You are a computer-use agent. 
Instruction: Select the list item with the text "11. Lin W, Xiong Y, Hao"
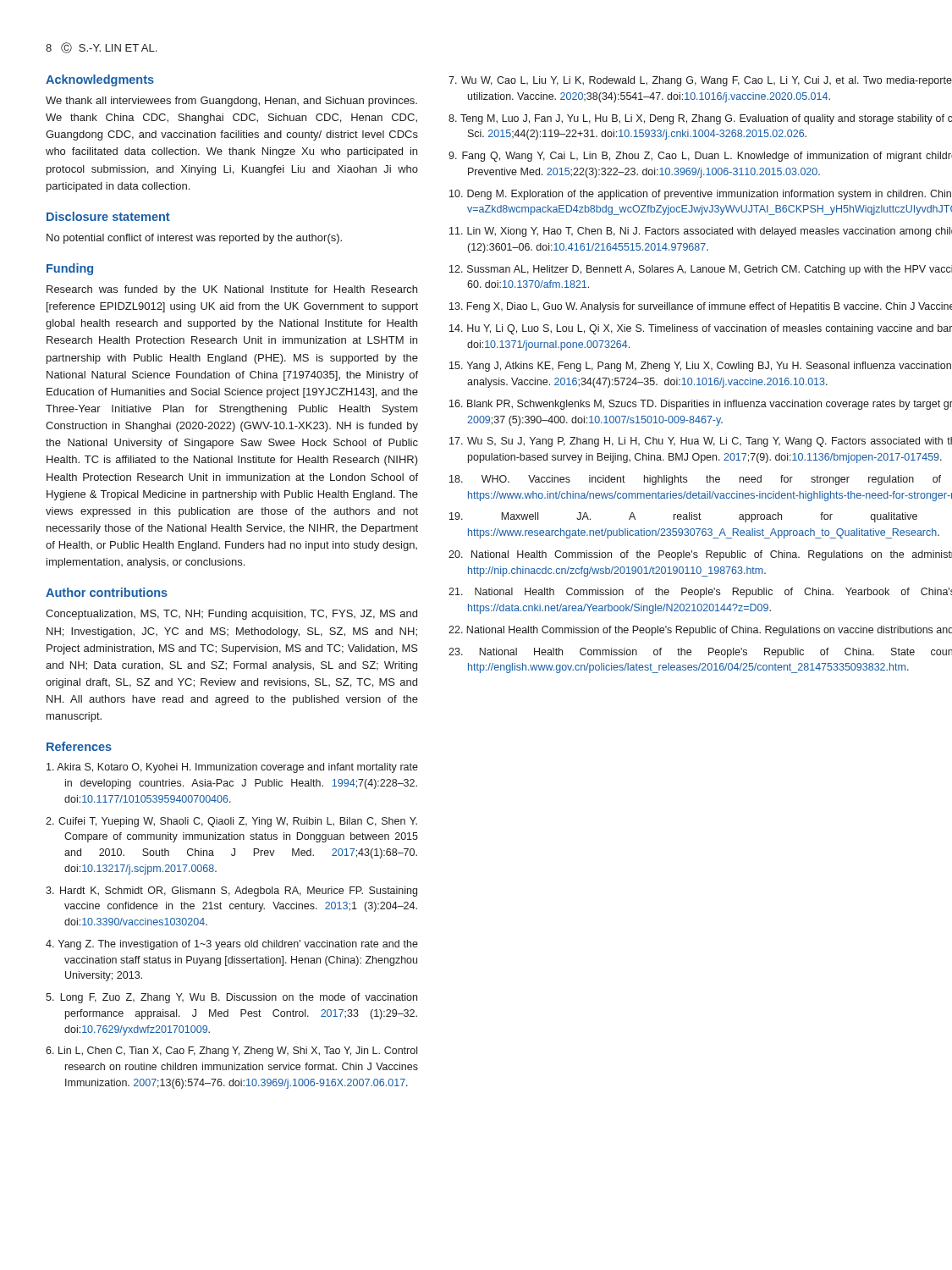coord(700,239)
